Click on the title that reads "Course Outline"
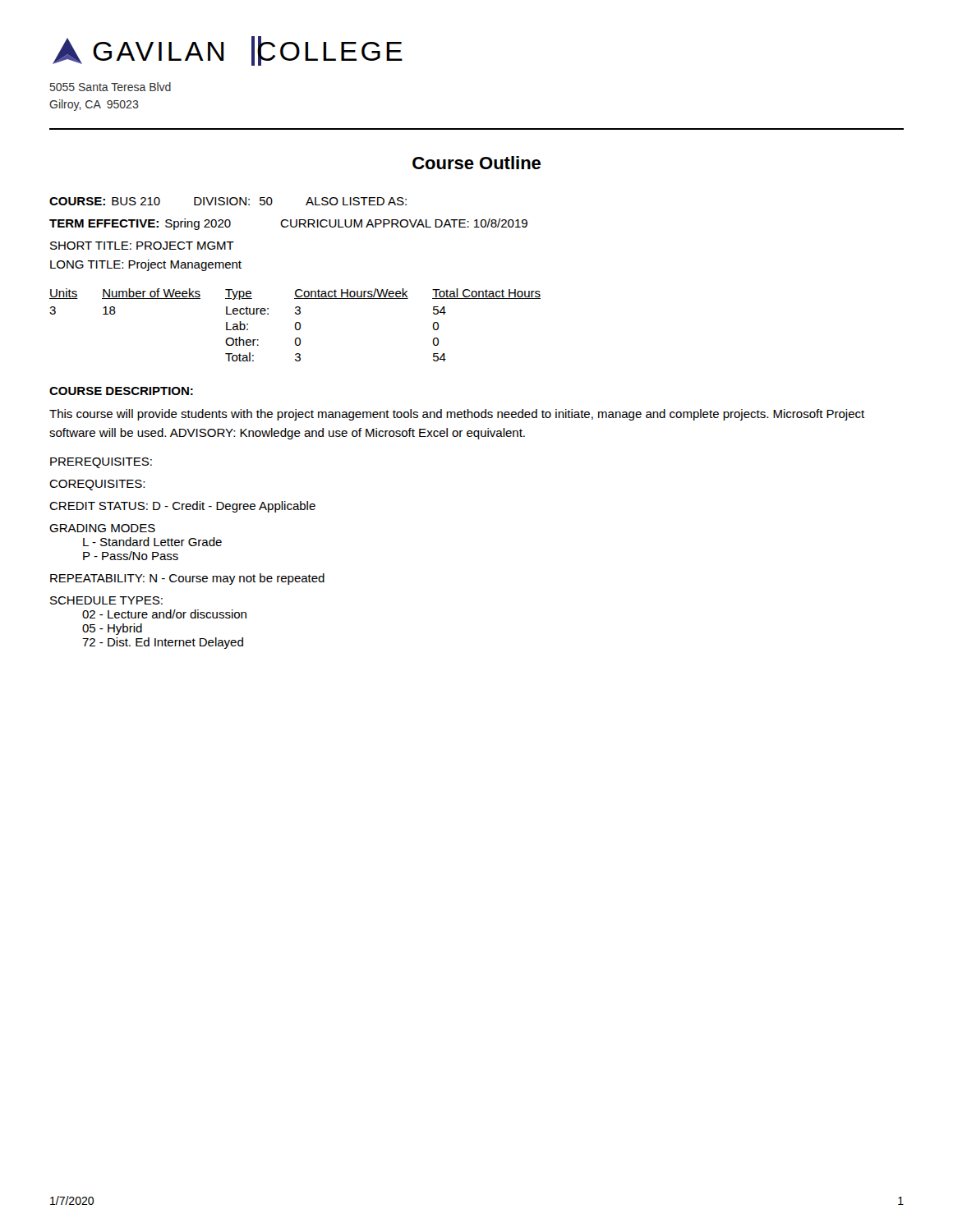Viewport: 953px width, 1232px height. (x=476, y=163)
